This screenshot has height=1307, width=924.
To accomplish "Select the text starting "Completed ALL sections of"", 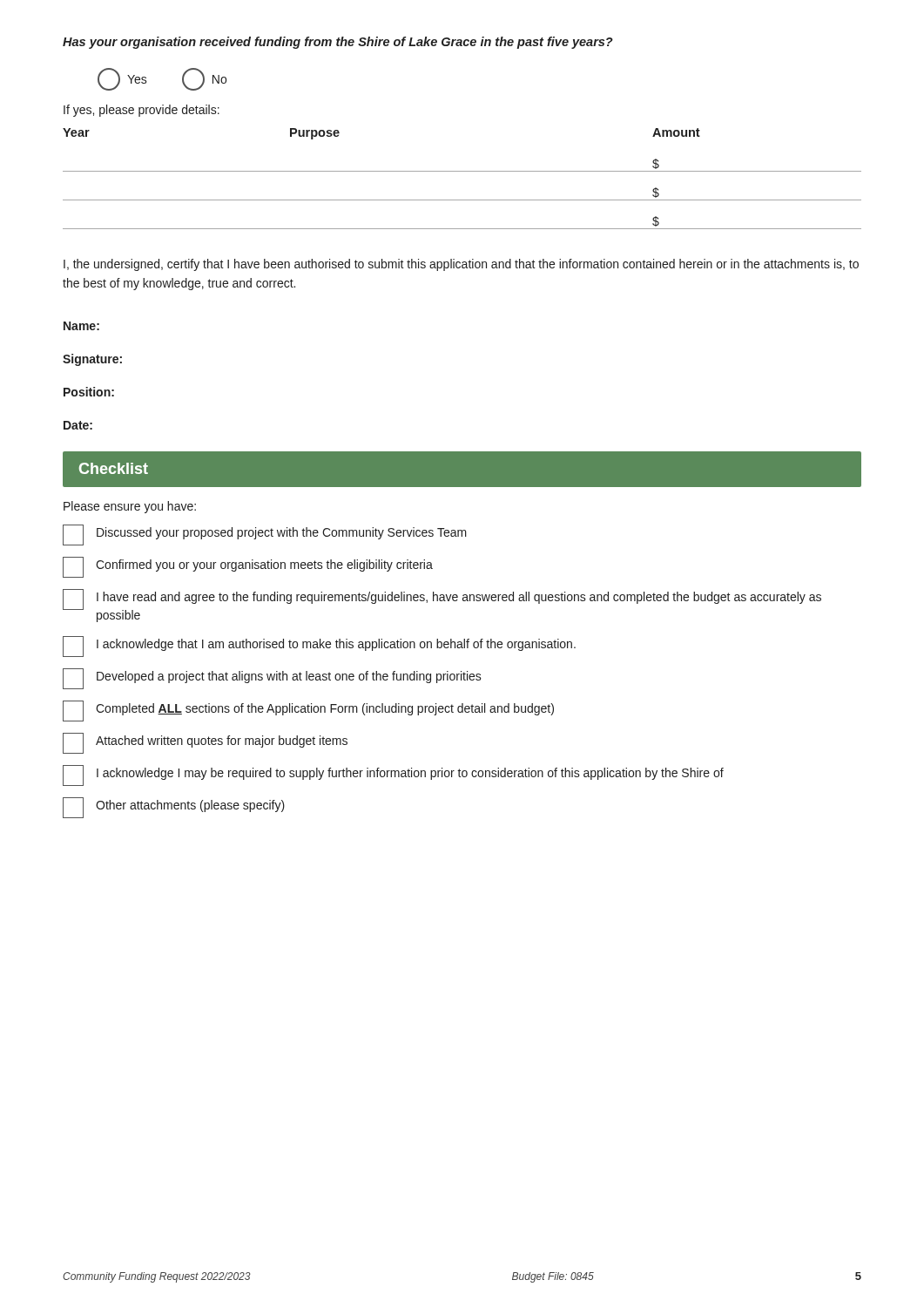I will coord(462,711).
